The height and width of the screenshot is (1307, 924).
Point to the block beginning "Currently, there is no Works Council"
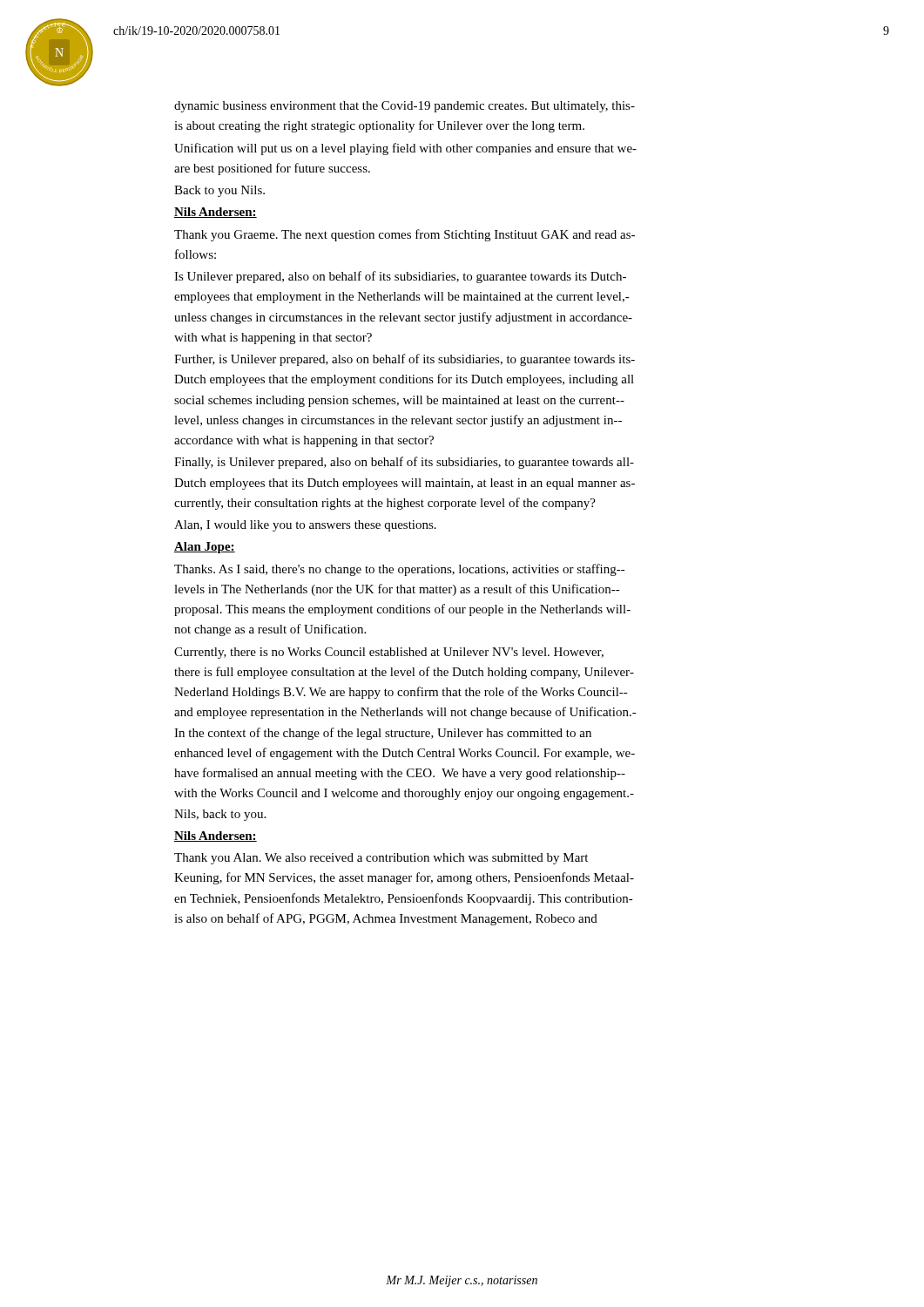[x=523, y=733]
